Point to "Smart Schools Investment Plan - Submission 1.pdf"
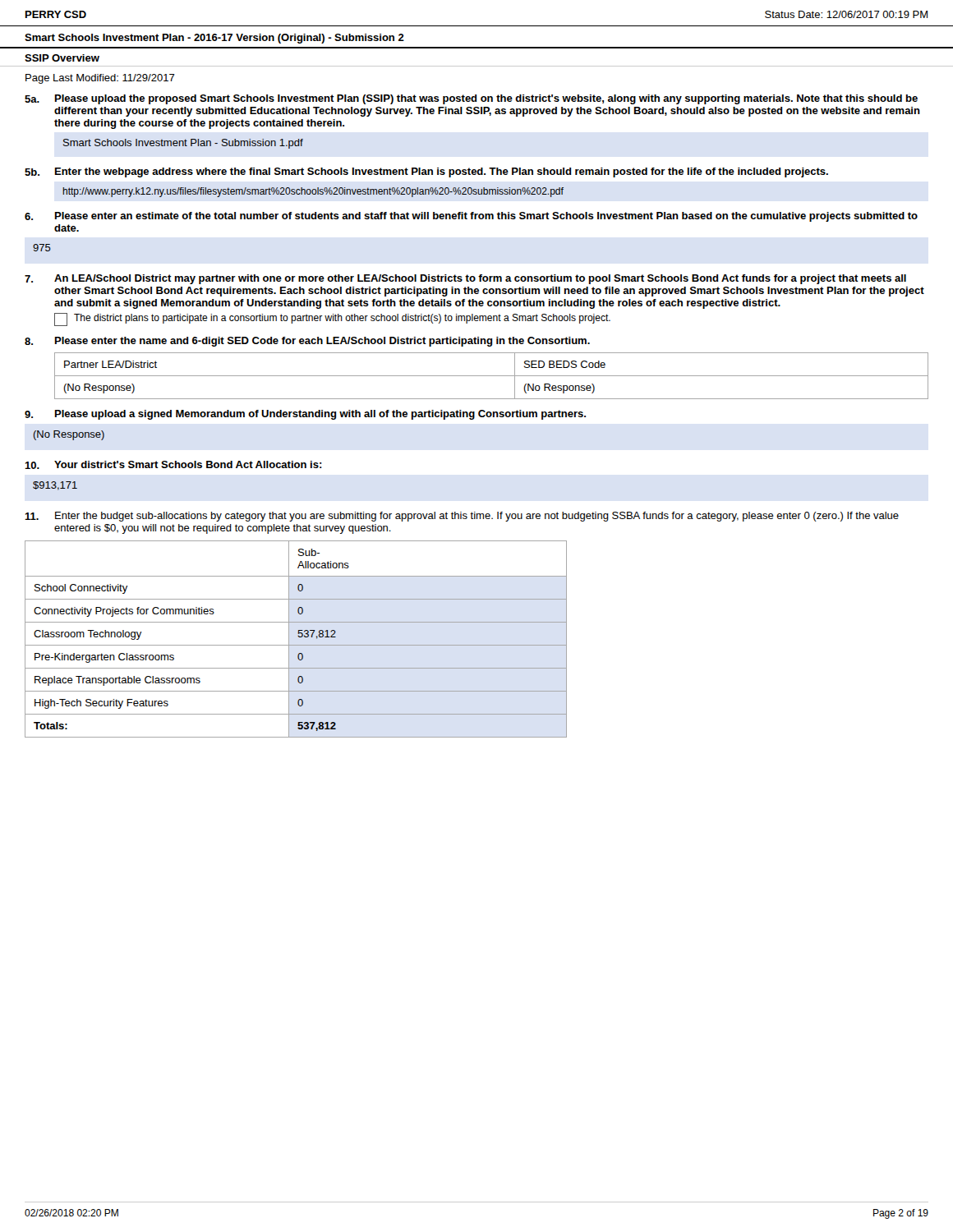953x1232 pixels. [x=183, y=143]
